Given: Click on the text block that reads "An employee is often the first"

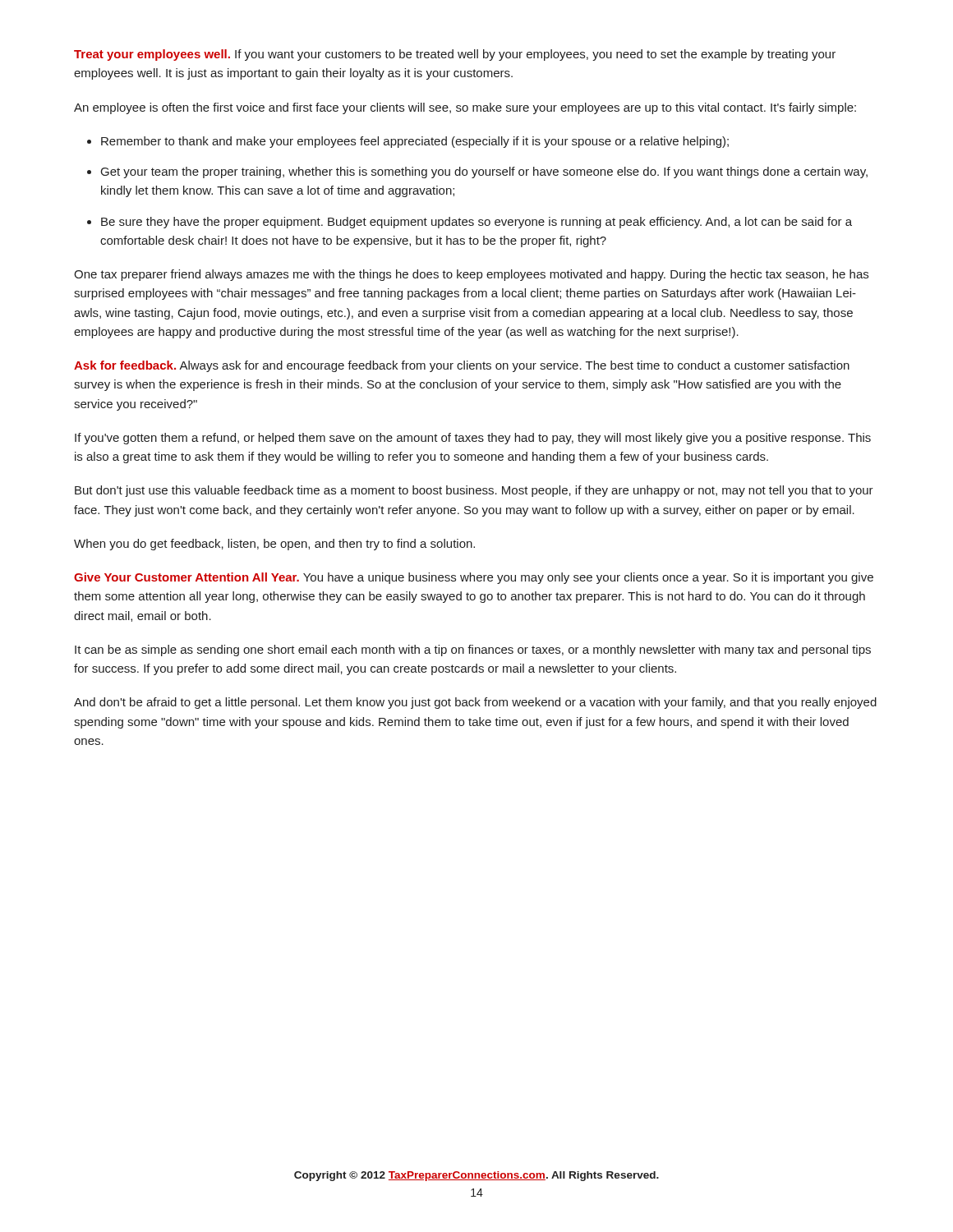Looking at the screenshot, I should coord(466,107).
